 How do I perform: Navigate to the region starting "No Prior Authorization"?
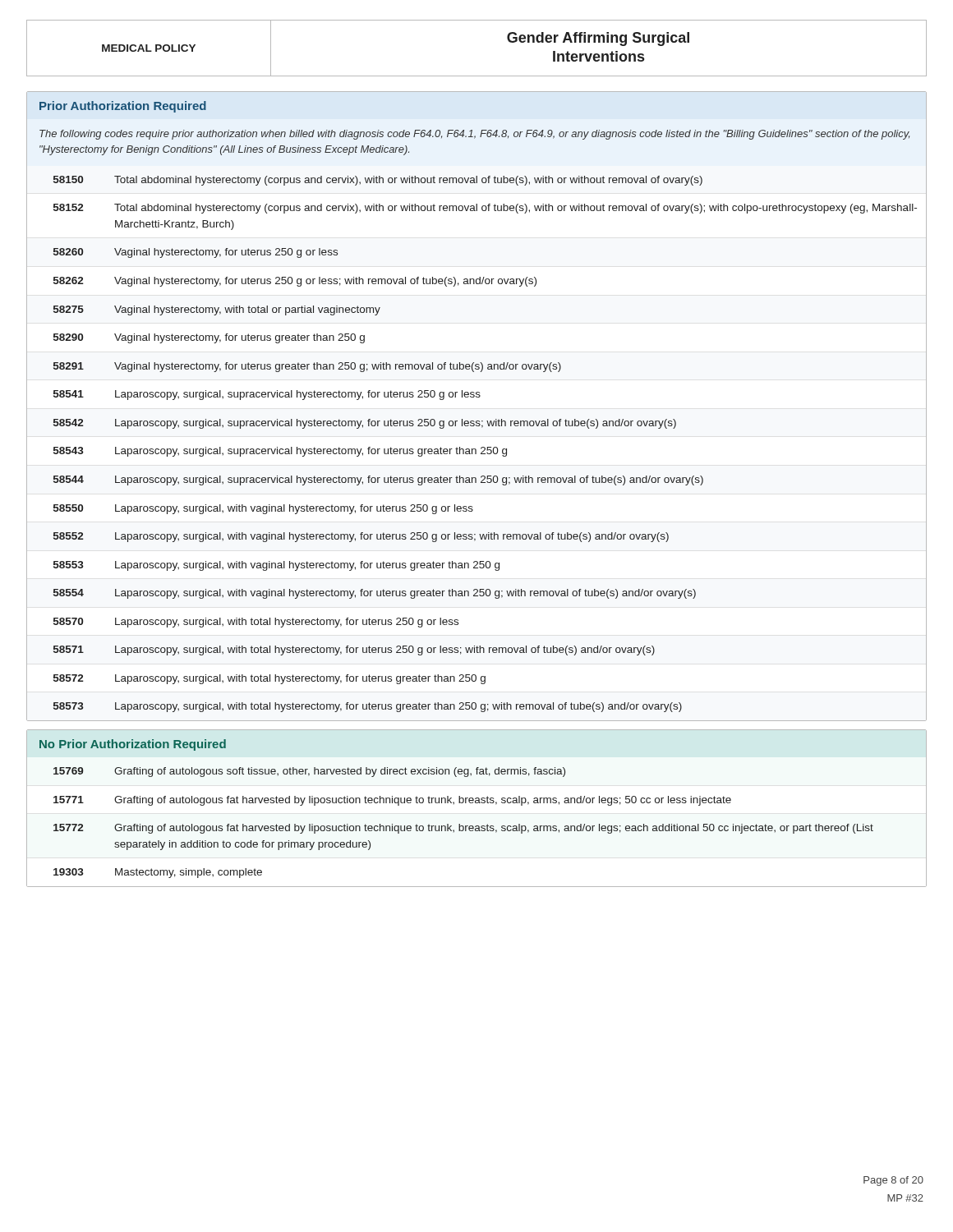tap(133, 744)
